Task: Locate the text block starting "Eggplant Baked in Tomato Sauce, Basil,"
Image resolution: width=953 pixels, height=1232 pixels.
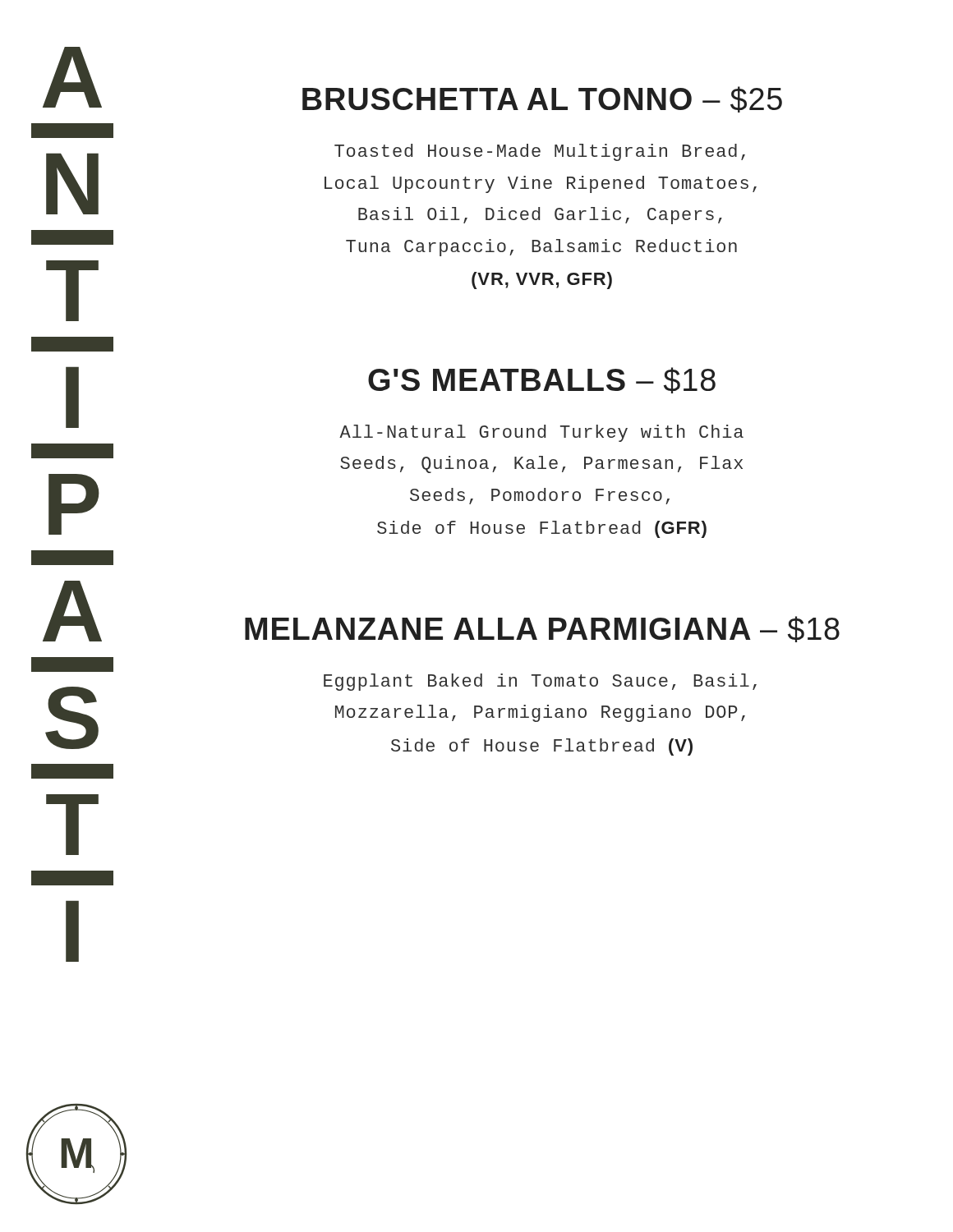Action: [542, 714]
